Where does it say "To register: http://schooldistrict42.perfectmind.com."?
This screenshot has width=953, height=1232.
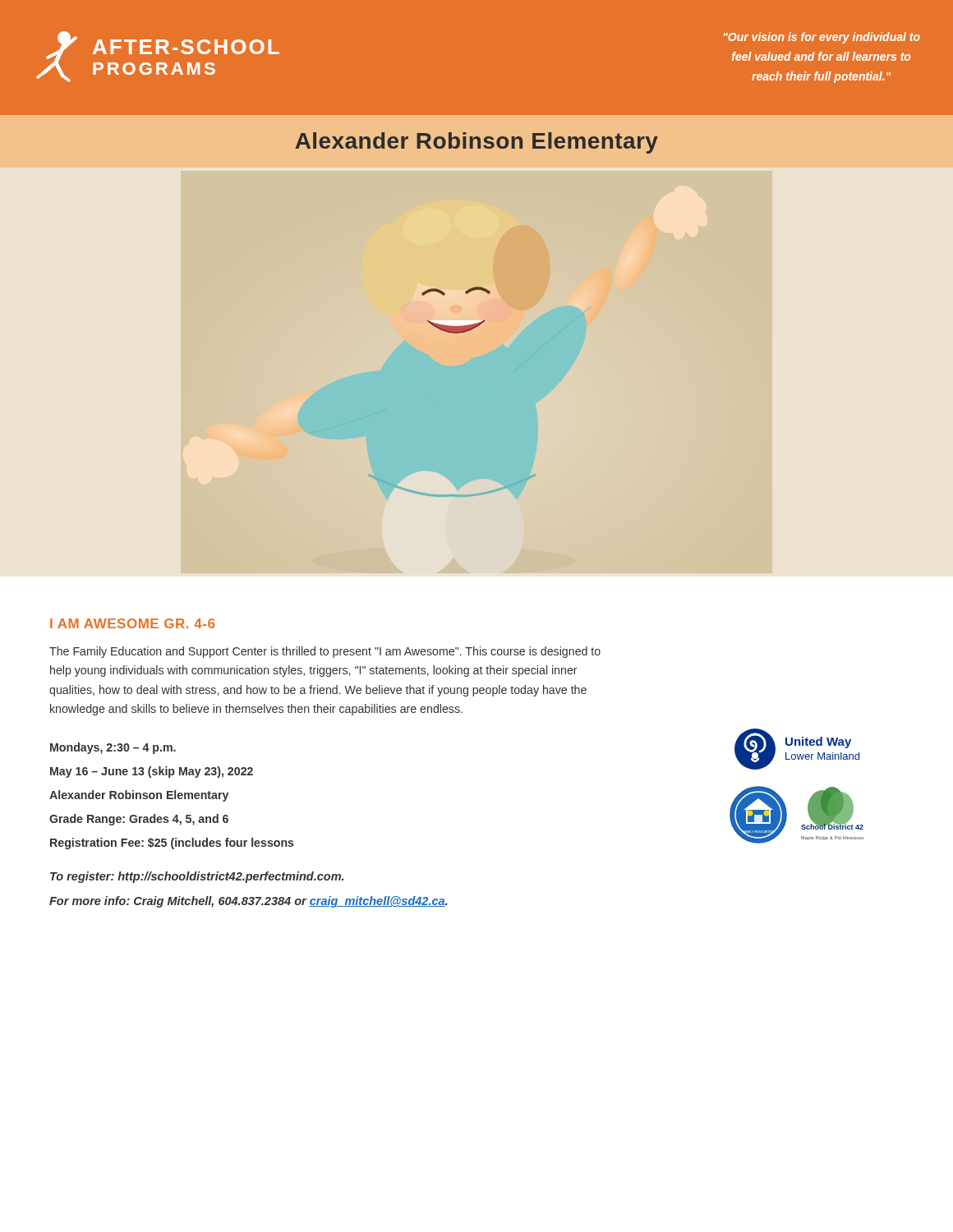pos(197,877)
